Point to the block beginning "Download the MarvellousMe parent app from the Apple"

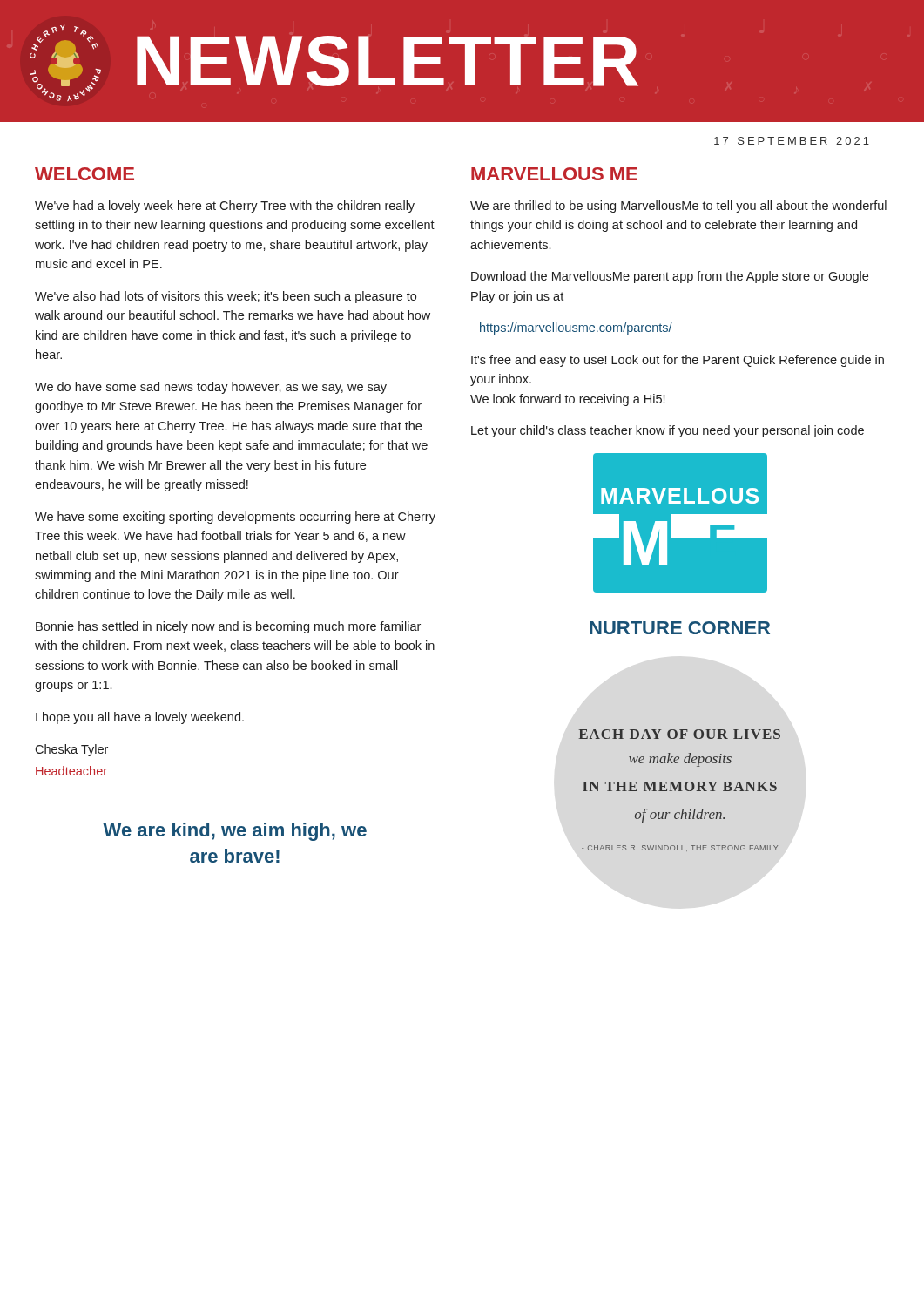[670, 286]
